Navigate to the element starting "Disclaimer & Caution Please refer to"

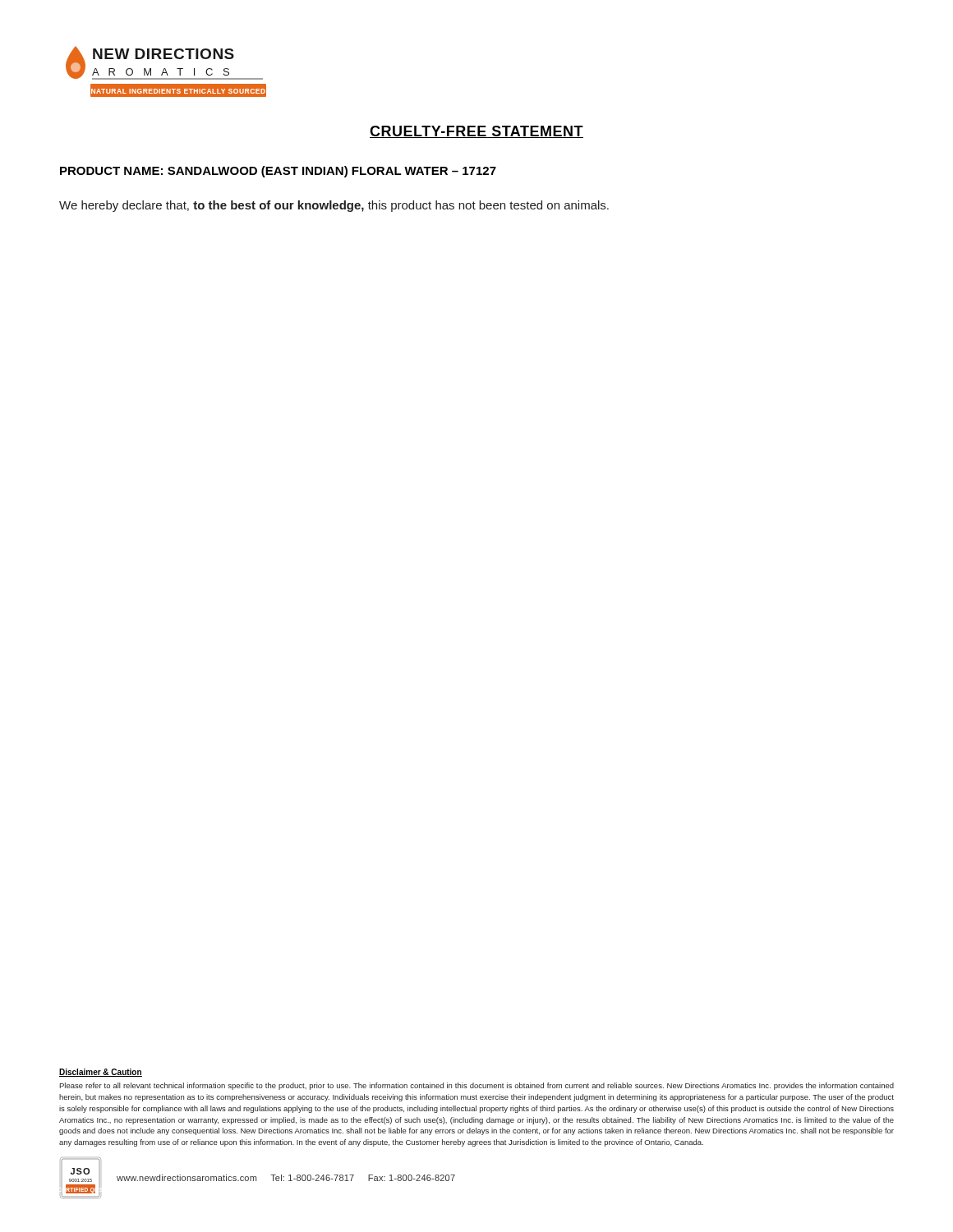tap(476, 1108)
